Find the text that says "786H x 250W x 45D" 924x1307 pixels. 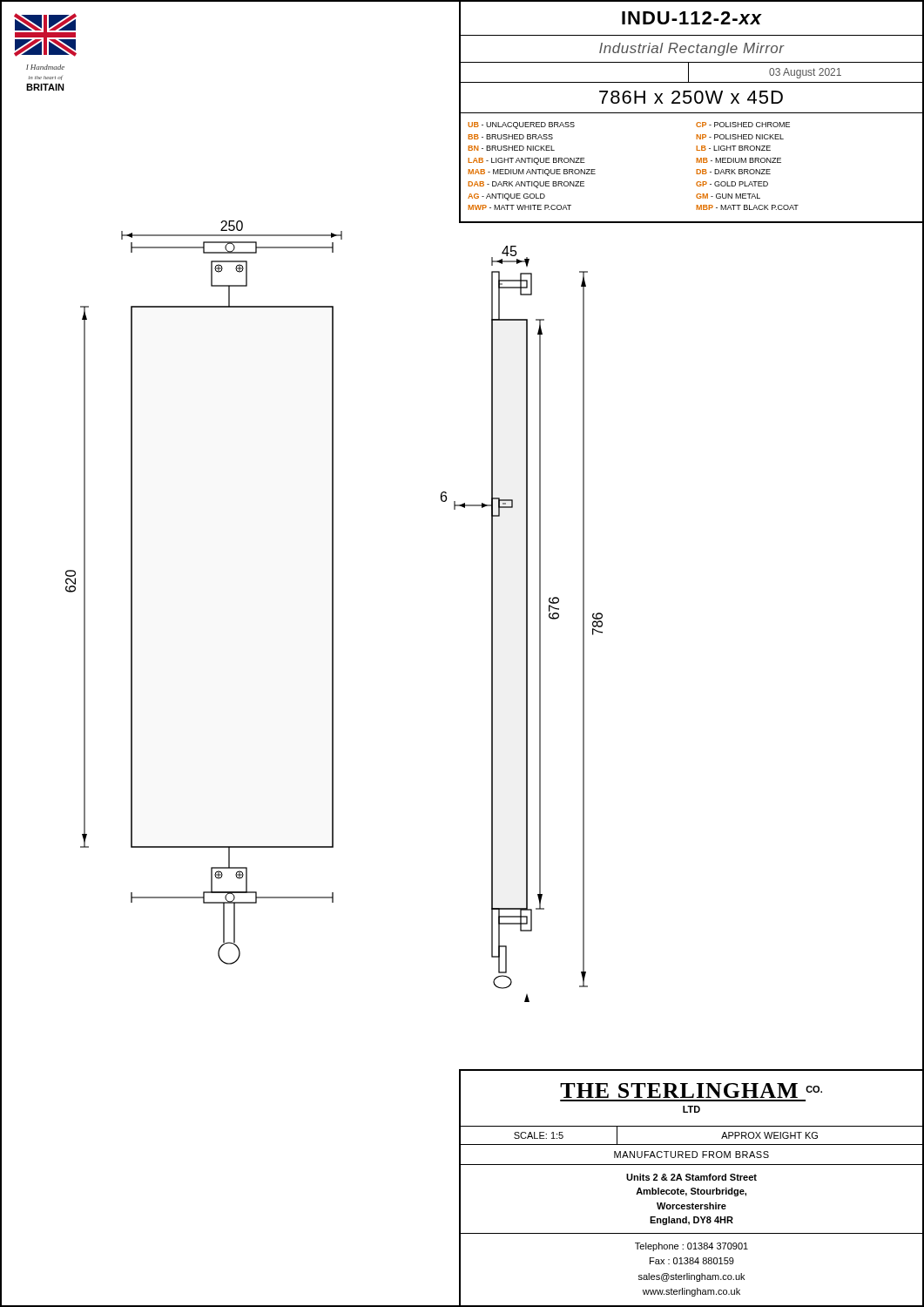click(691, 97)
